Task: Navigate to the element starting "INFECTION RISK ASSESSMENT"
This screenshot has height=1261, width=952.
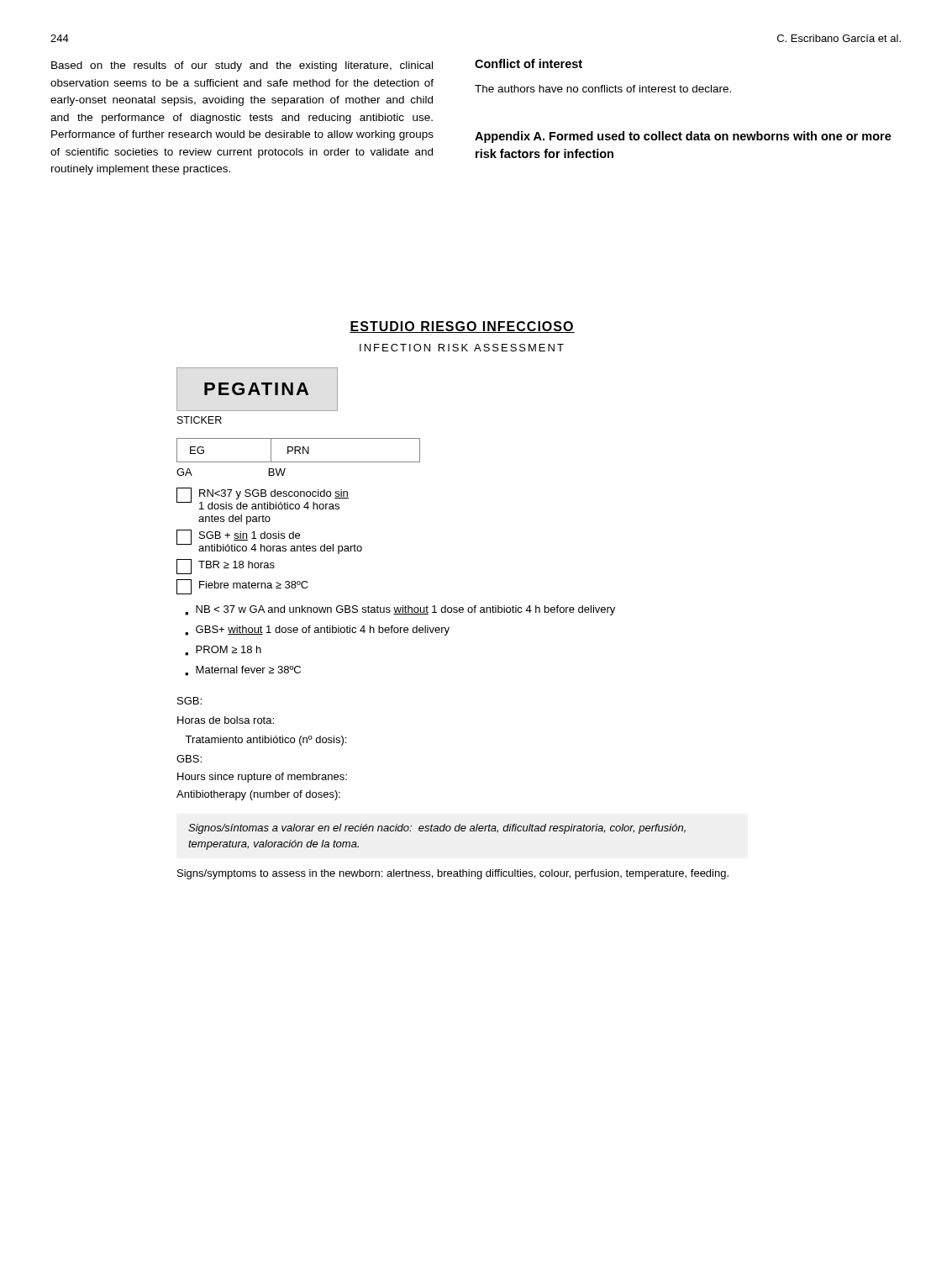Action: [x=462, y=348]
